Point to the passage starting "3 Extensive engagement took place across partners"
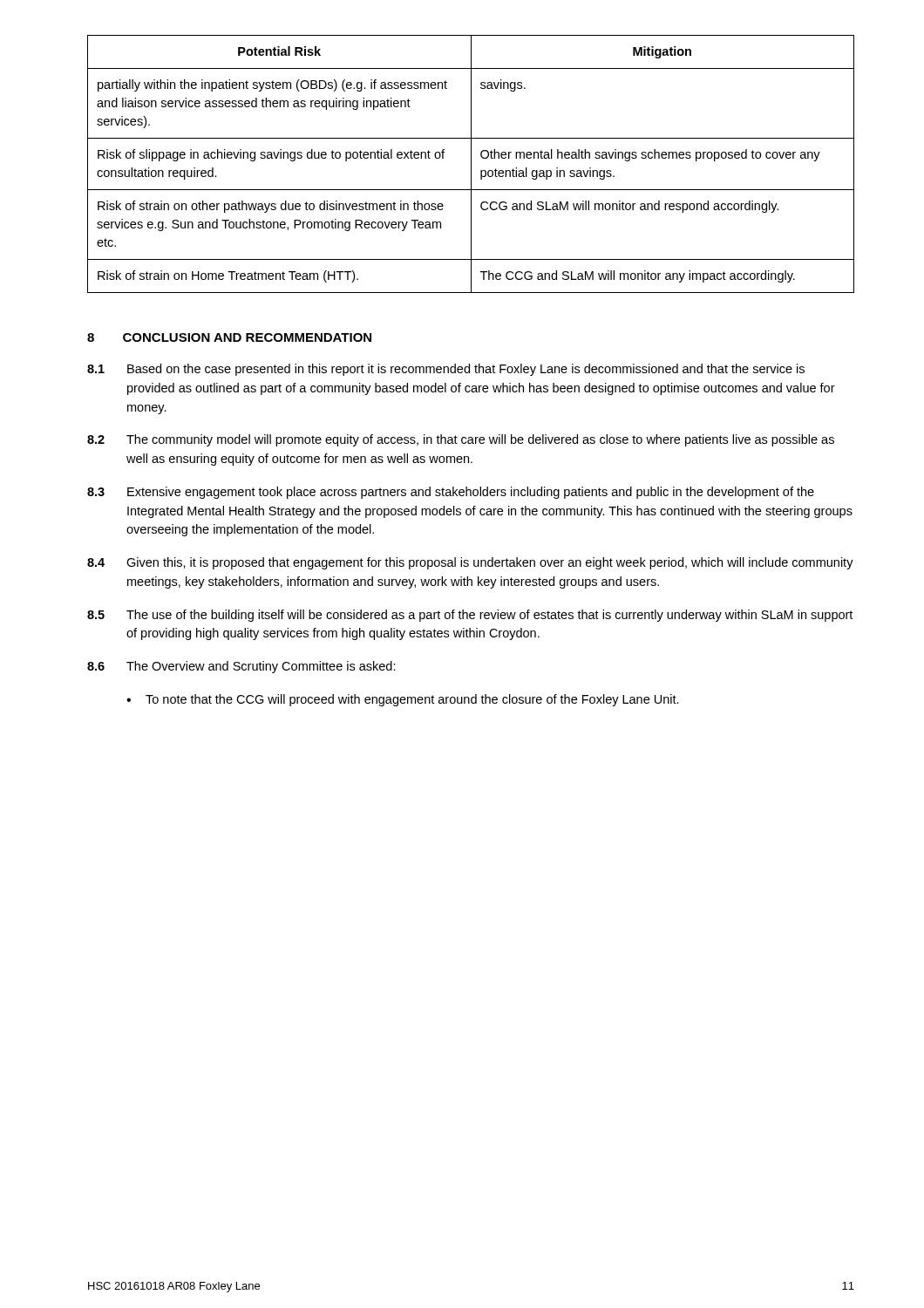924x1308 pixels. point(471,511)
